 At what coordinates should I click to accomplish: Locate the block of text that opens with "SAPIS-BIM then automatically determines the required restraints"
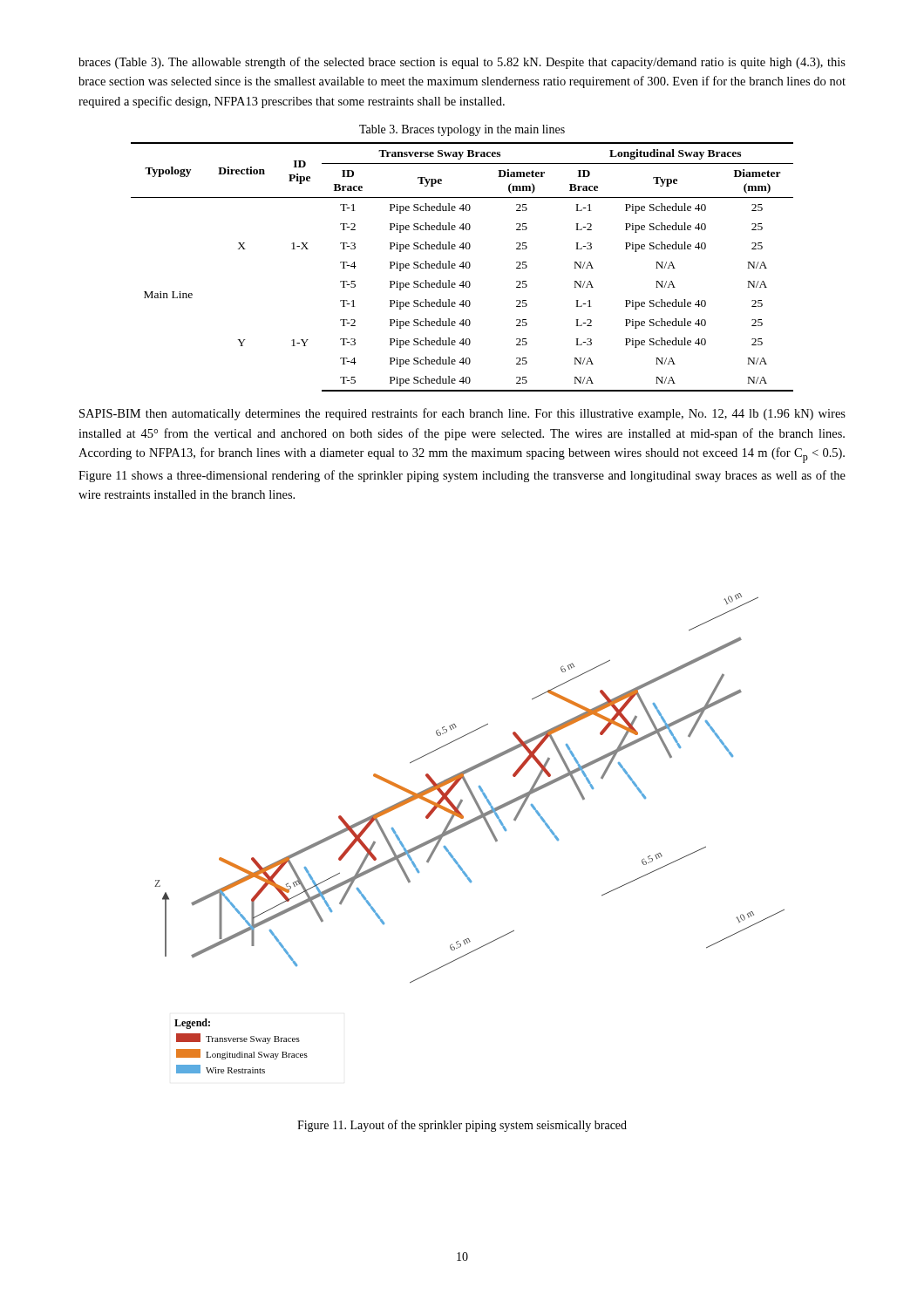pyautogui.click(x=462, y=454)
